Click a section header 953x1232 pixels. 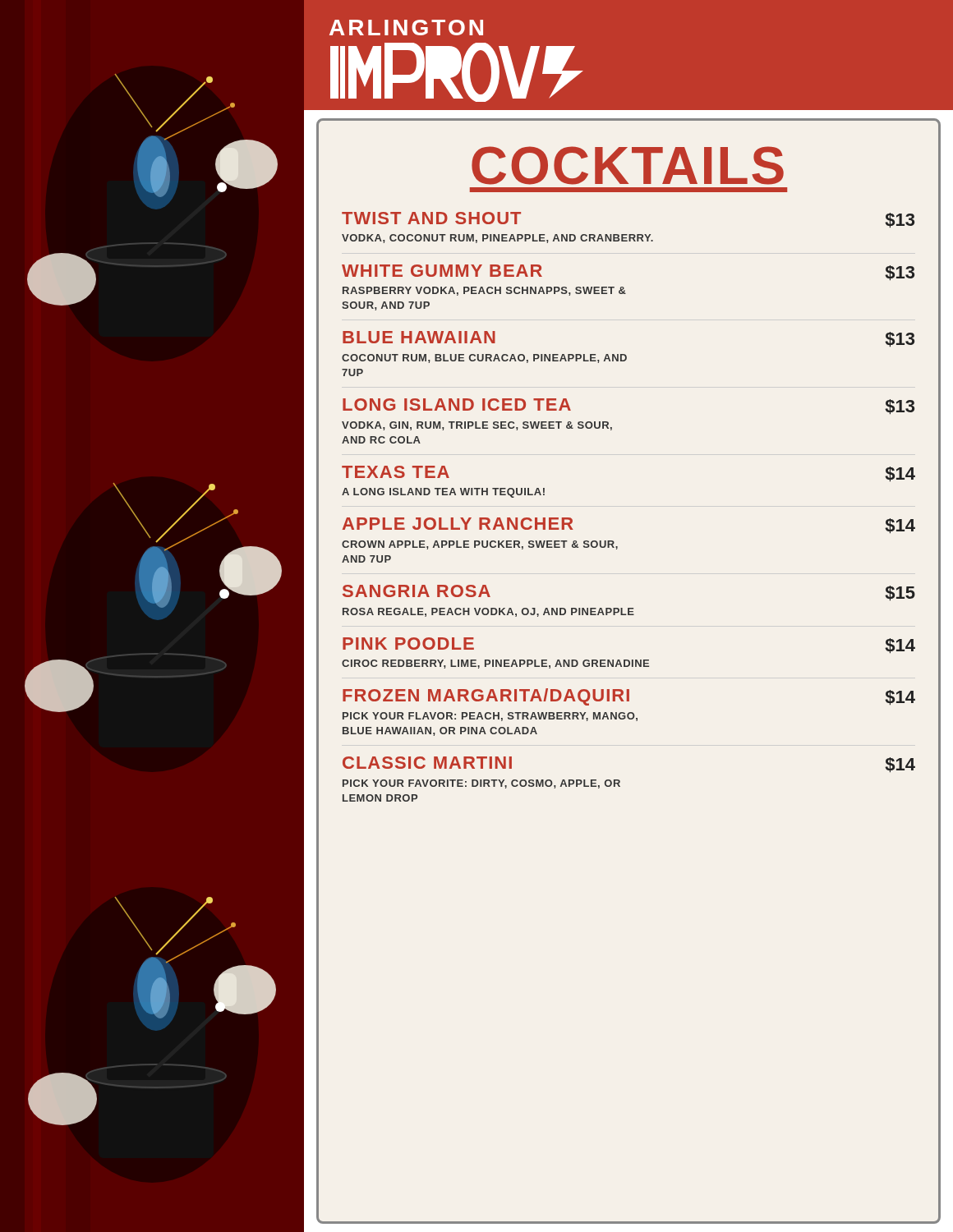coord(628,166)
